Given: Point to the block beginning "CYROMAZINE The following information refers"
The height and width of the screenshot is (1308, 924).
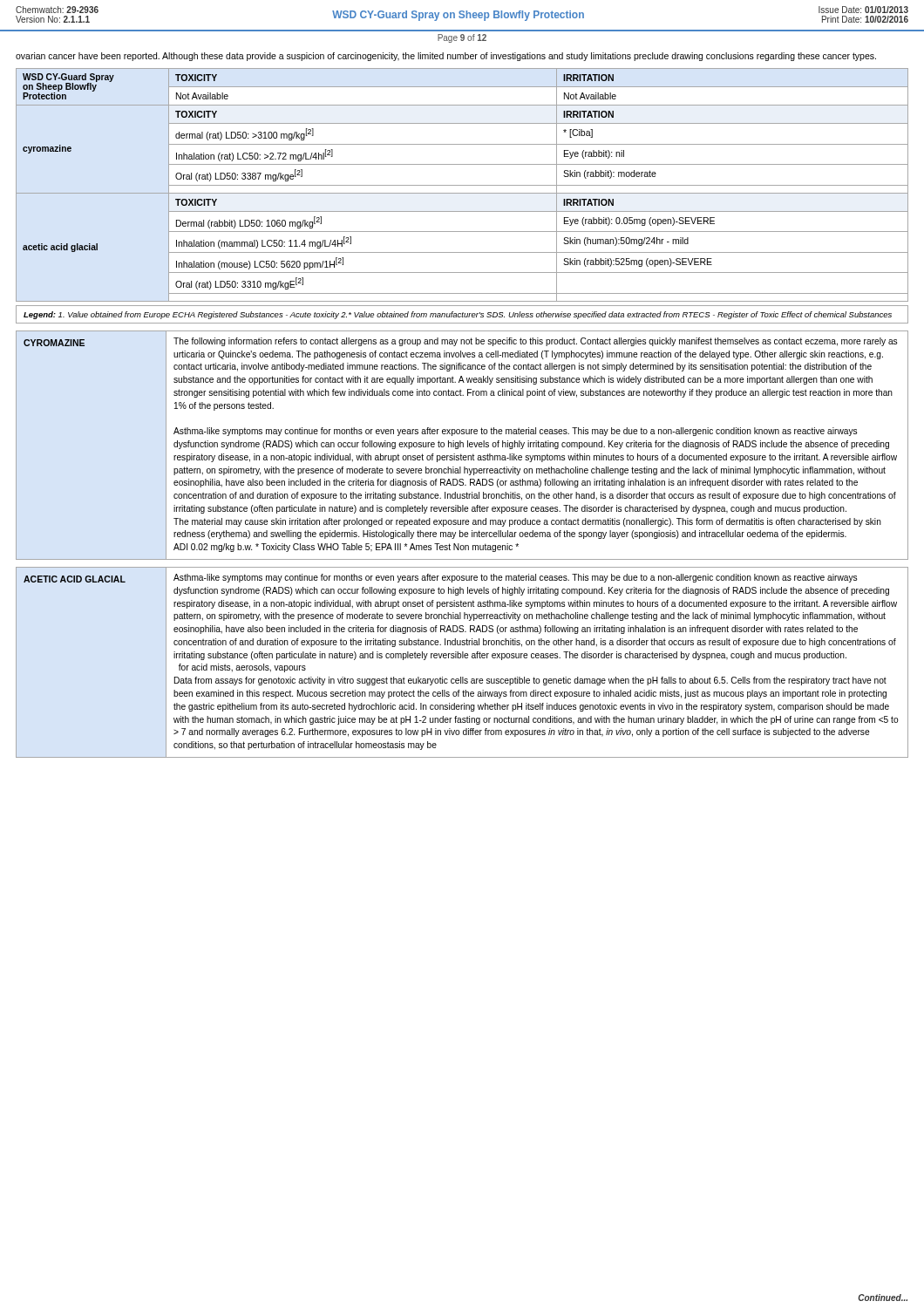Looking at the screenshot, I should pos(462,445).
